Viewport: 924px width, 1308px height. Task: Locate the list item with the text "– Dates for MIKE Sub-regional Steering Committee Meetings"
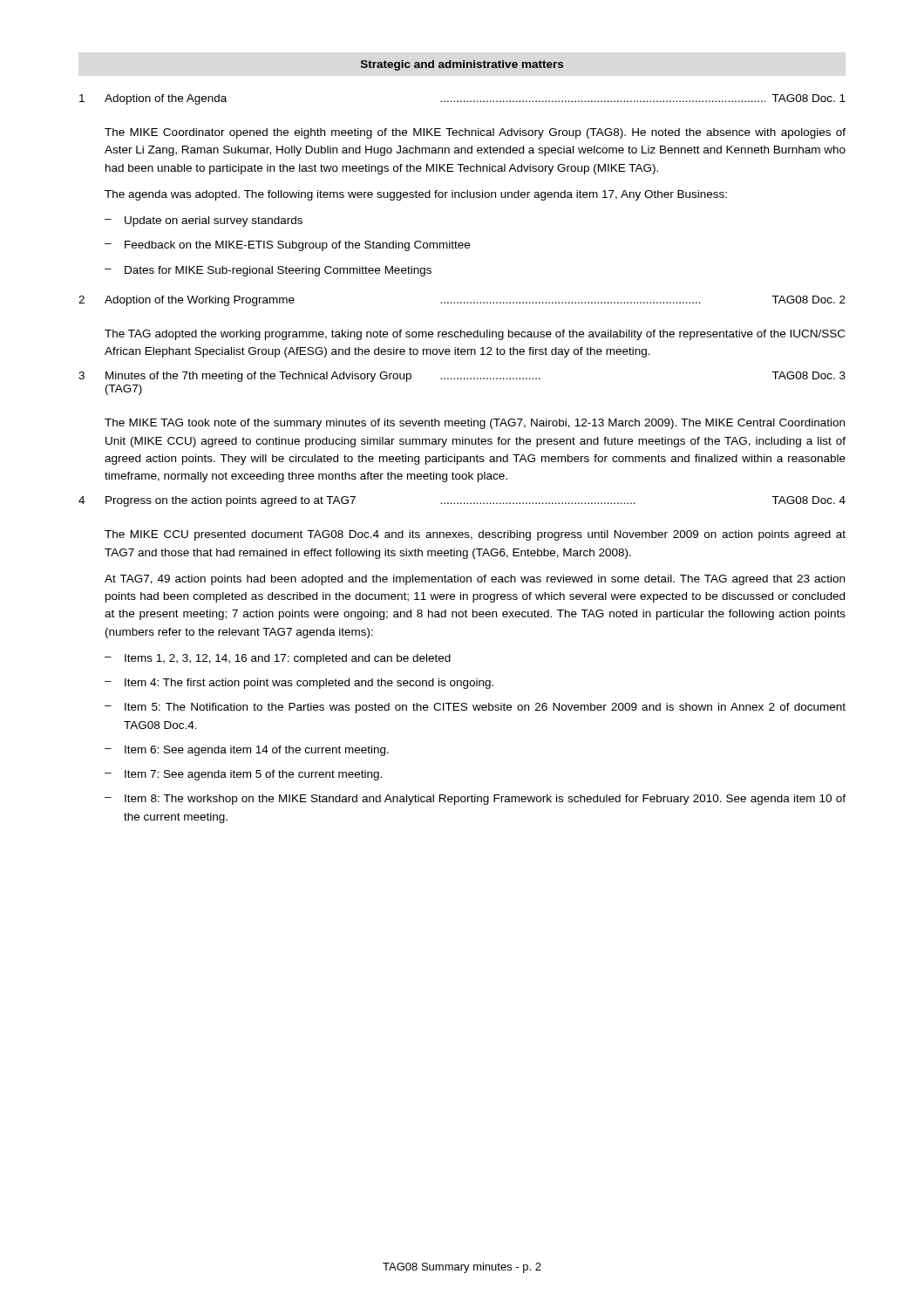point(268,271)
